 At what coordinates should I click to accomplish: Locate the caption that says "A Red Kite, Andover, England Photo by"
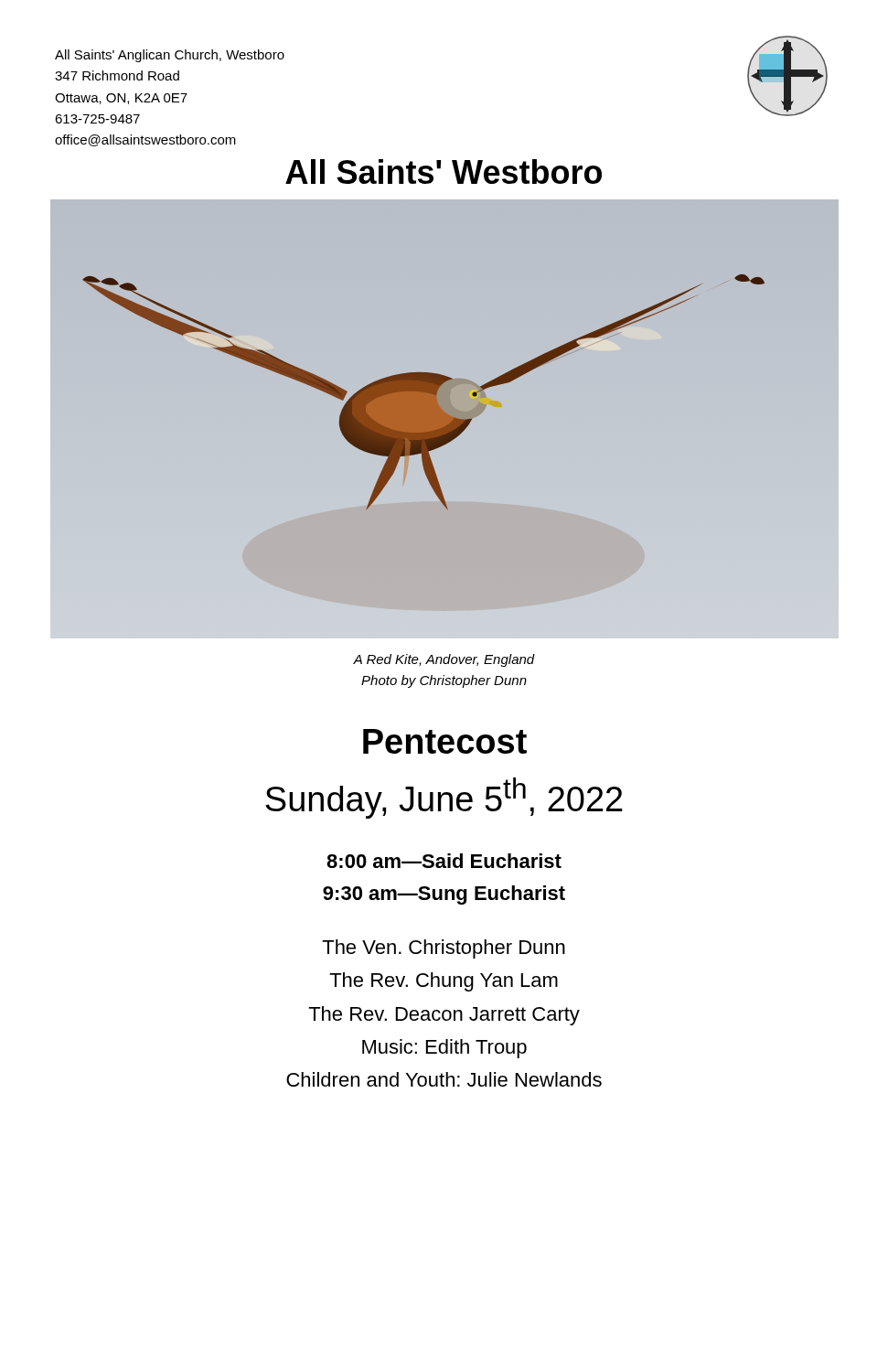tap(444, 669)
